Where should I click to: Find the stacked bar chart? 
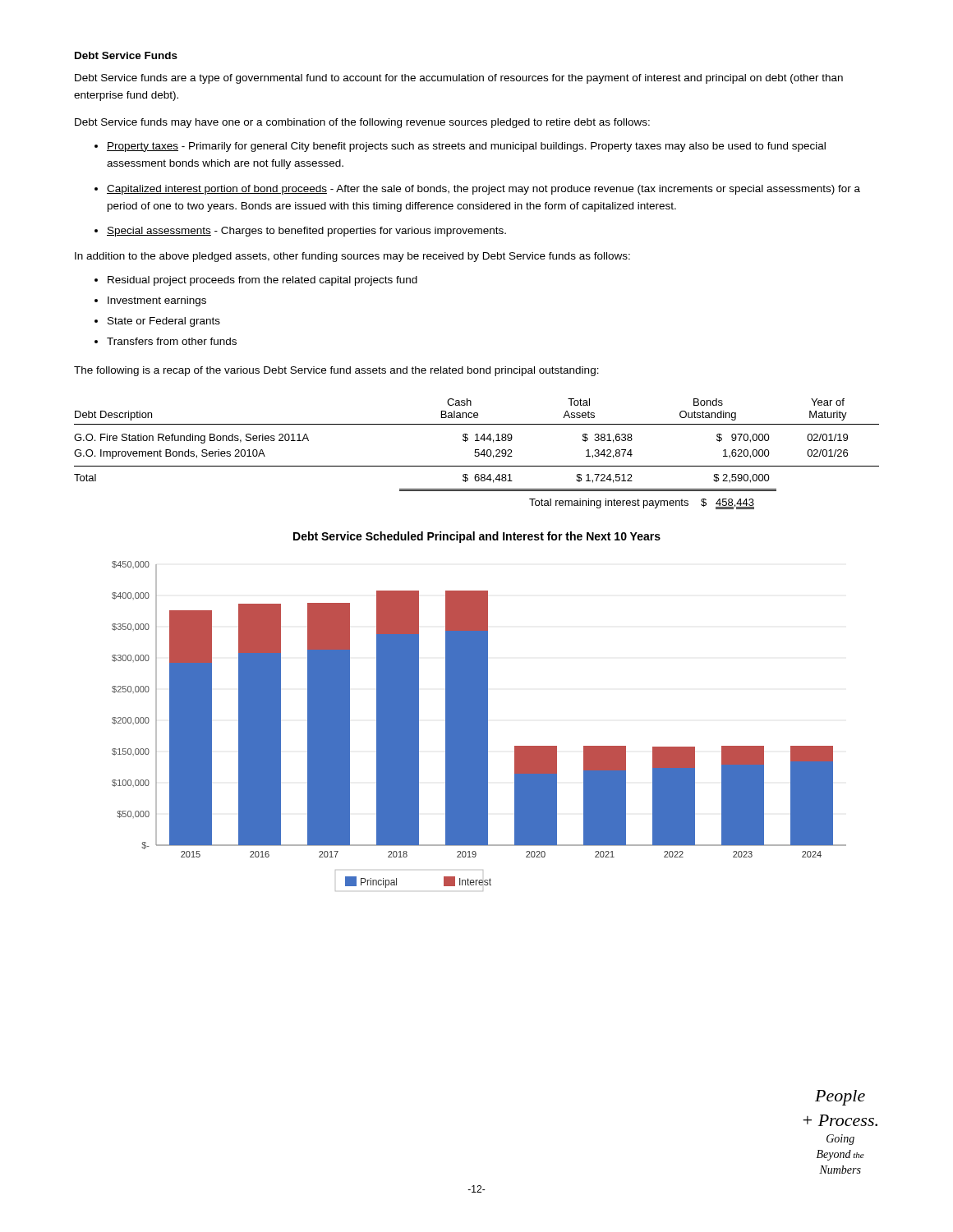tap(476, 722)
